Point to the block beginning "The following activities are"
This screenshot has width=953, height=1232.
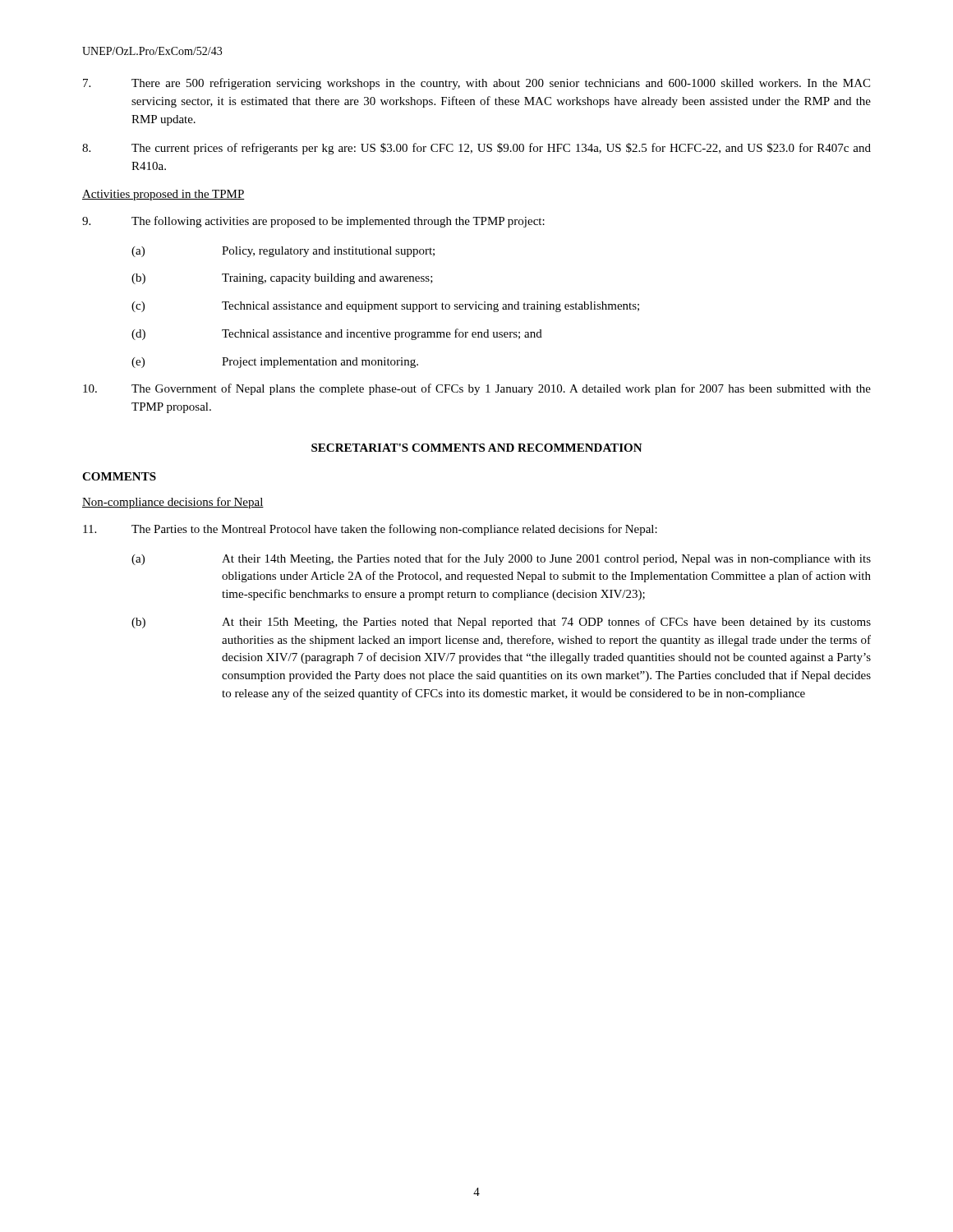pyautogui.click(x=476, y=221)
